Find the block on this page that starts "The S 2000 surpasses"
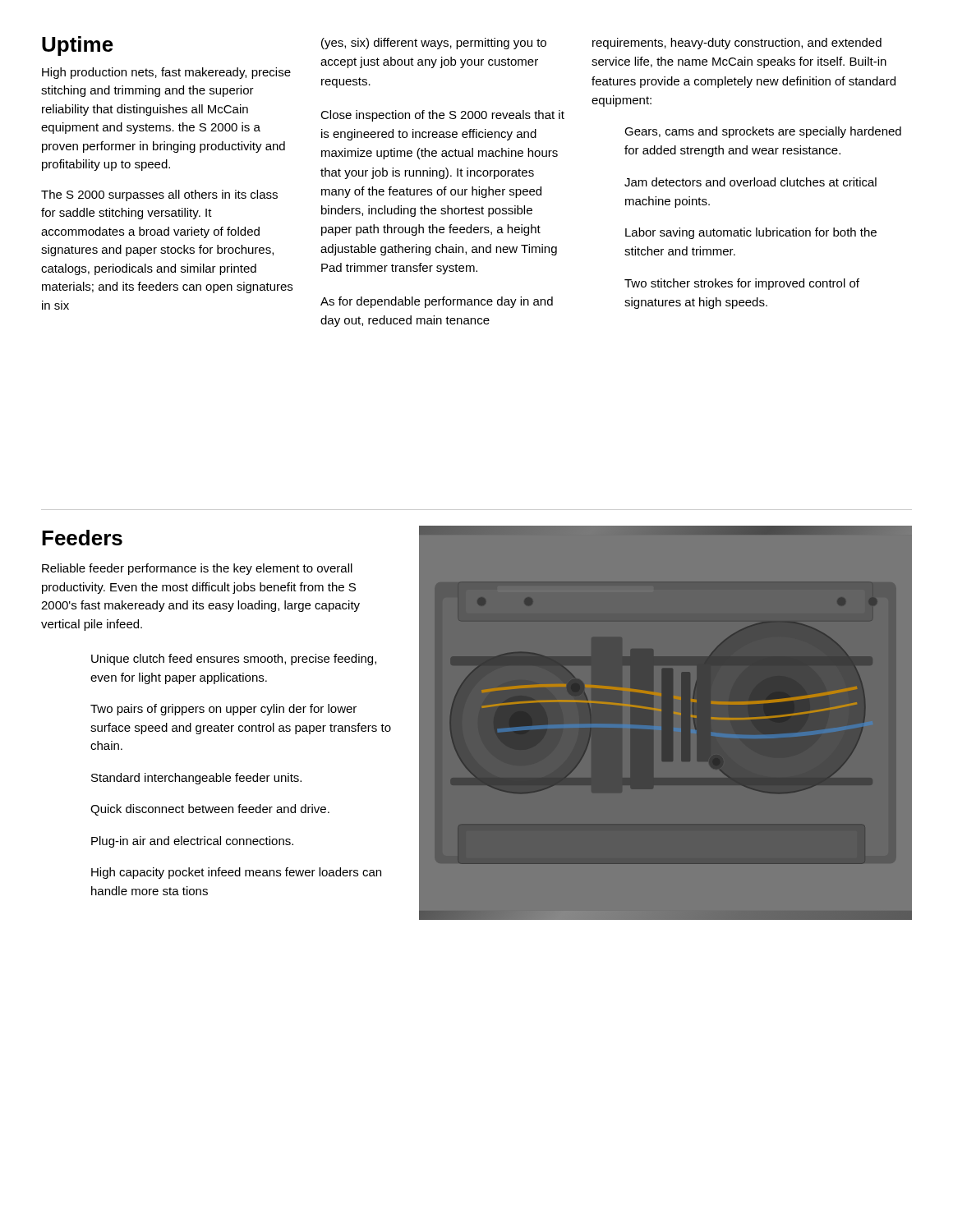This screenshot has width=953, height=1232. [x=168, y=250]
